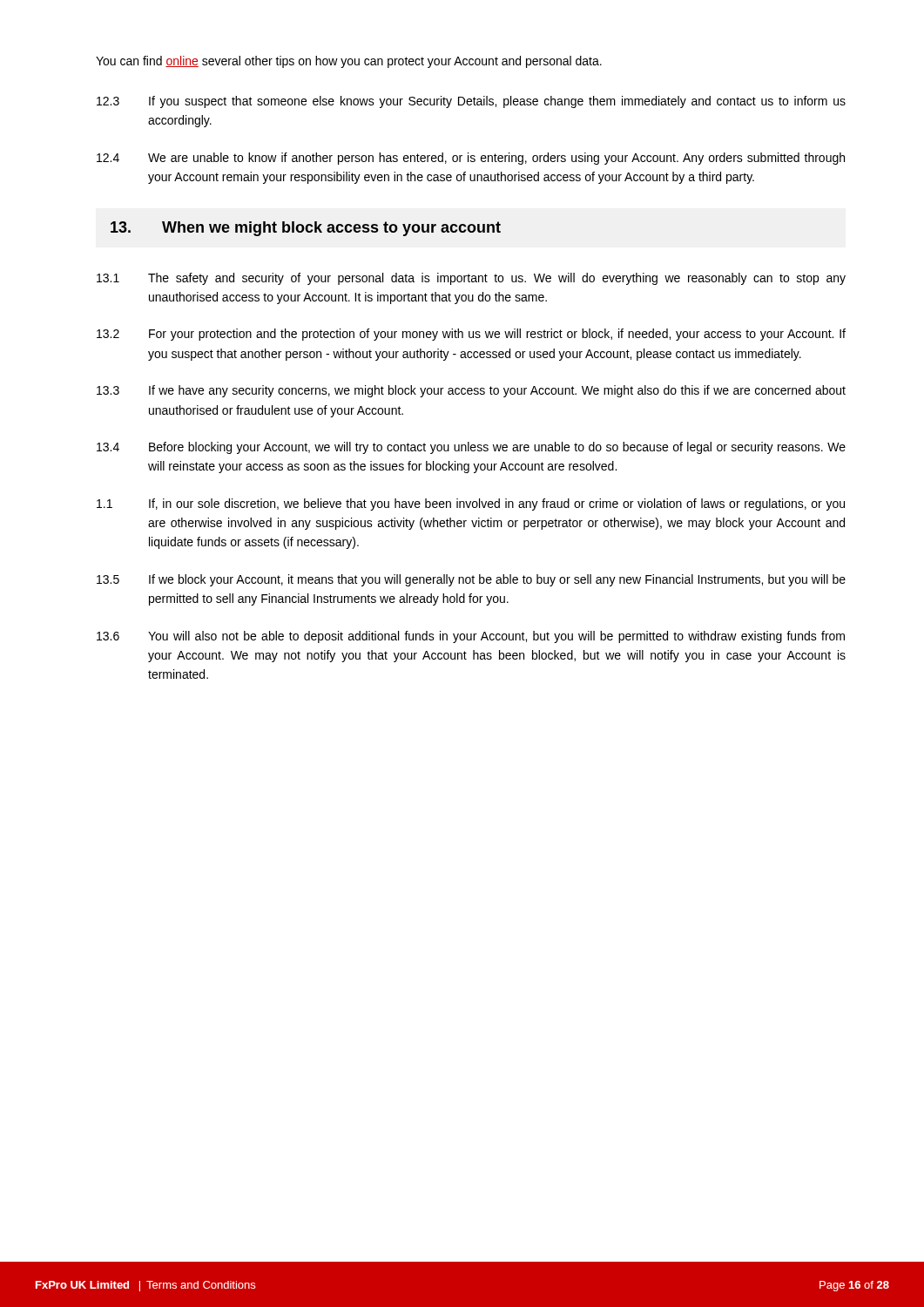Select the list item containing "13.6 You will also"
The width and height of the screenshot is (924, 1307).
coord(471,655)
